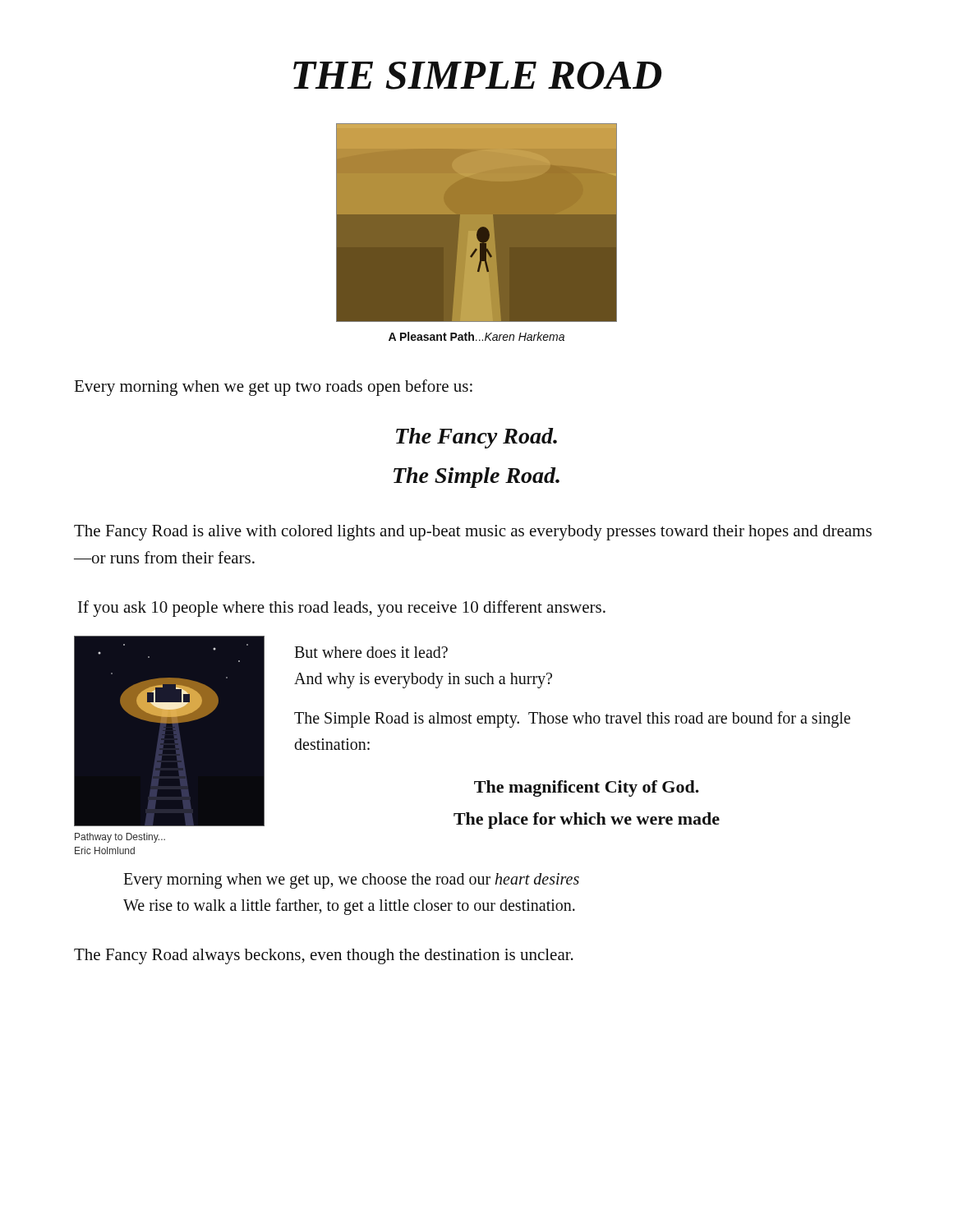
Task: Click on the text block starting "THE SIMPLE ROAD"
Action: coord(476,75)
